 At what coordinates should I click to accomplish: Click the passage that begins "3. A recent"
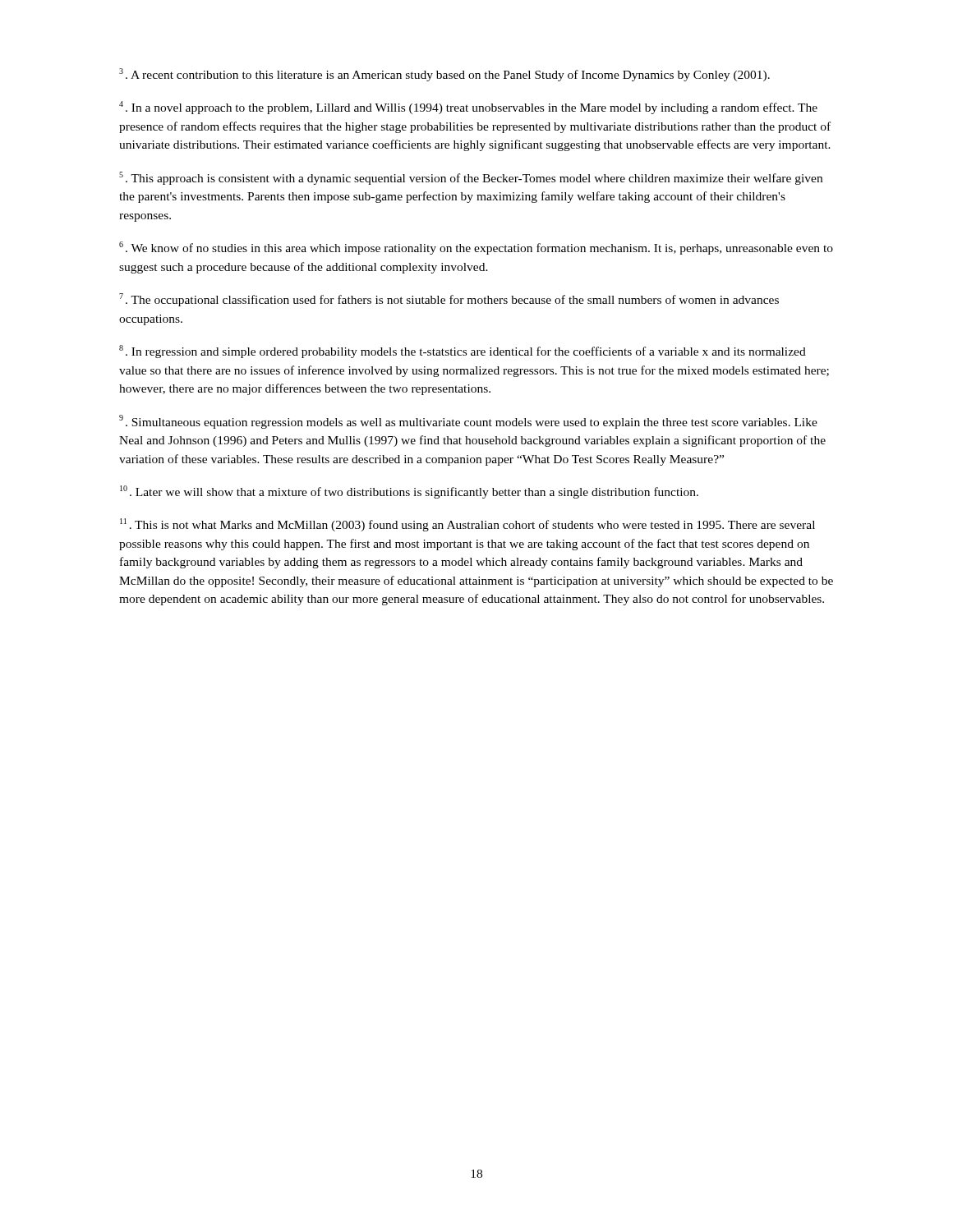click(445, 74)
